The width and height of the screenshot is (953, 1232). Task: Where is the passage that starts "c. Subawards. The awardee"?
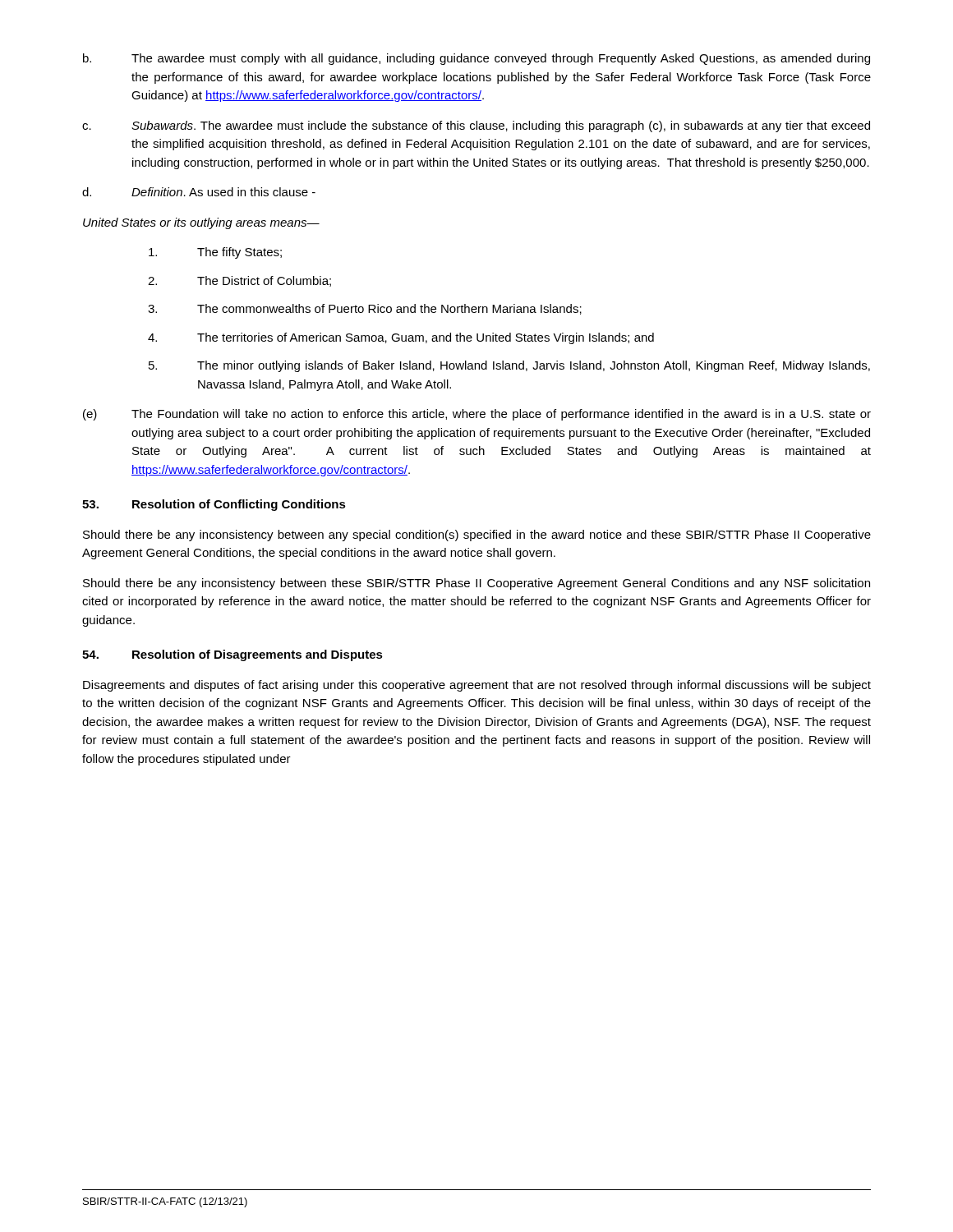coord(476,144)
